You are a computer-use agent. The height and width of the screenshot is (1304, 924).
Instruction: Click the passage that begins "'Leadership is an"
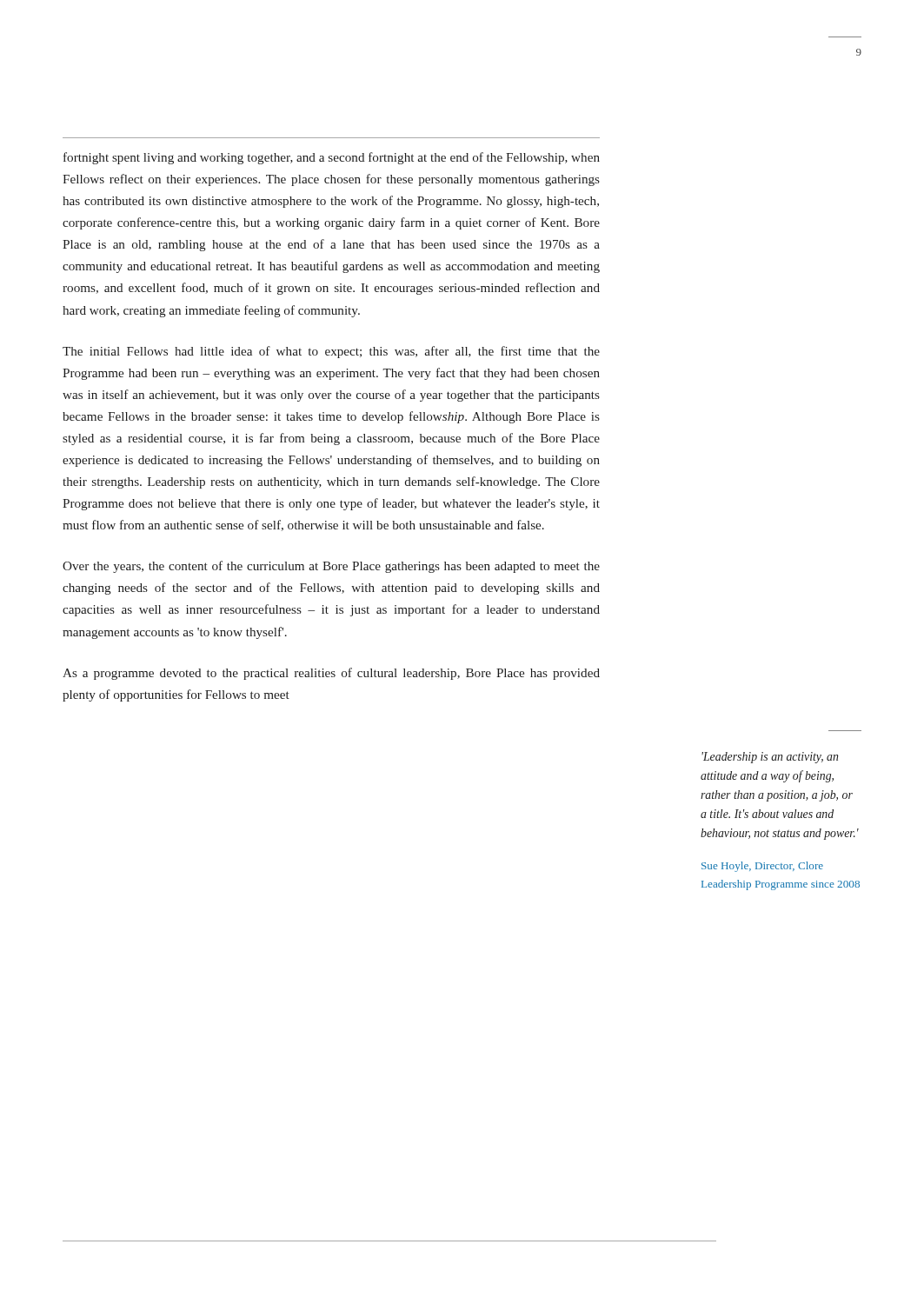[x=781, y=796]
